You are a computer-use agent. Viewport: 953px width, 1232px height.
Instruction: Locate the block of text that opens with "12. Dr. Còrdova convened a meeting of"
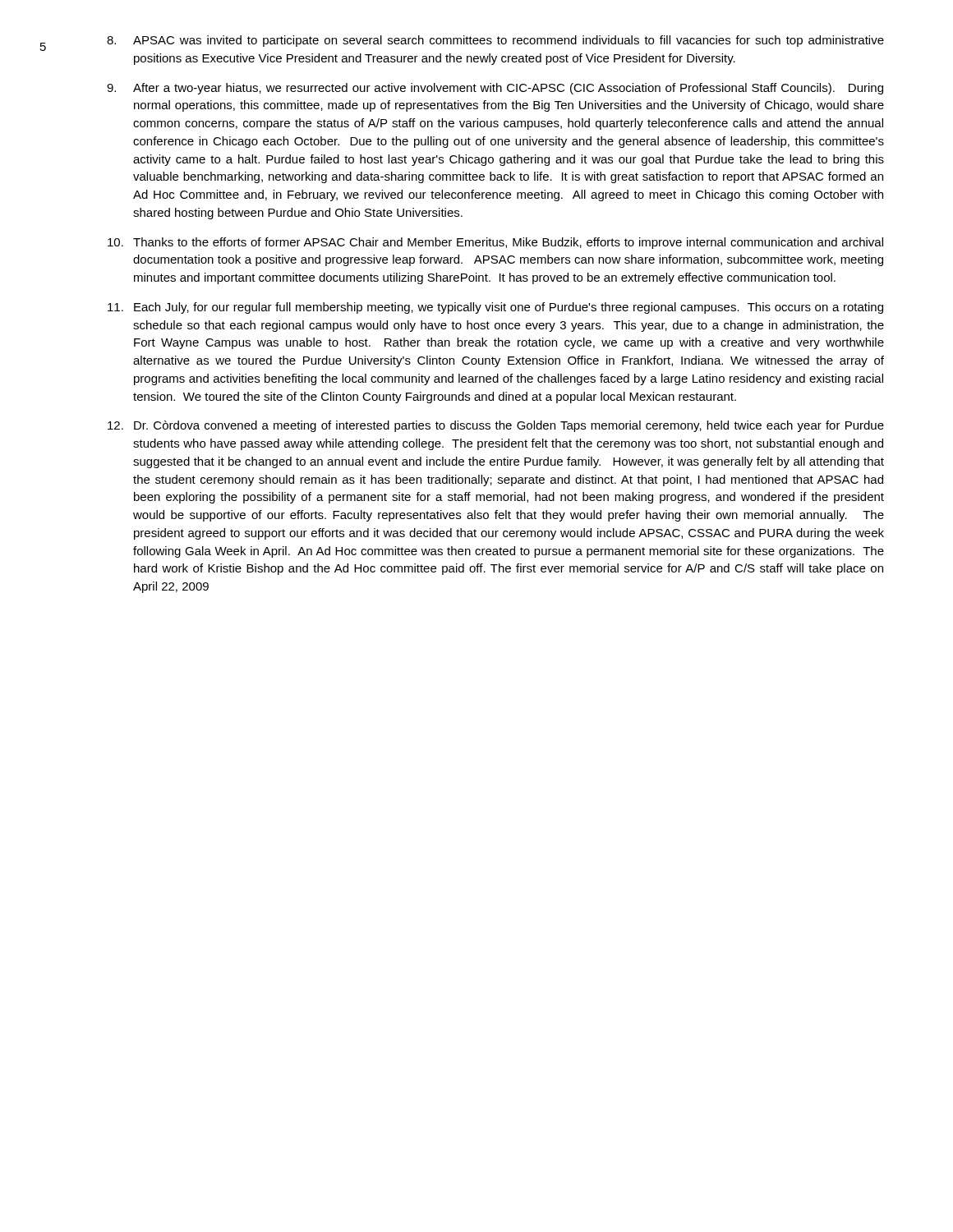[495, 506]
